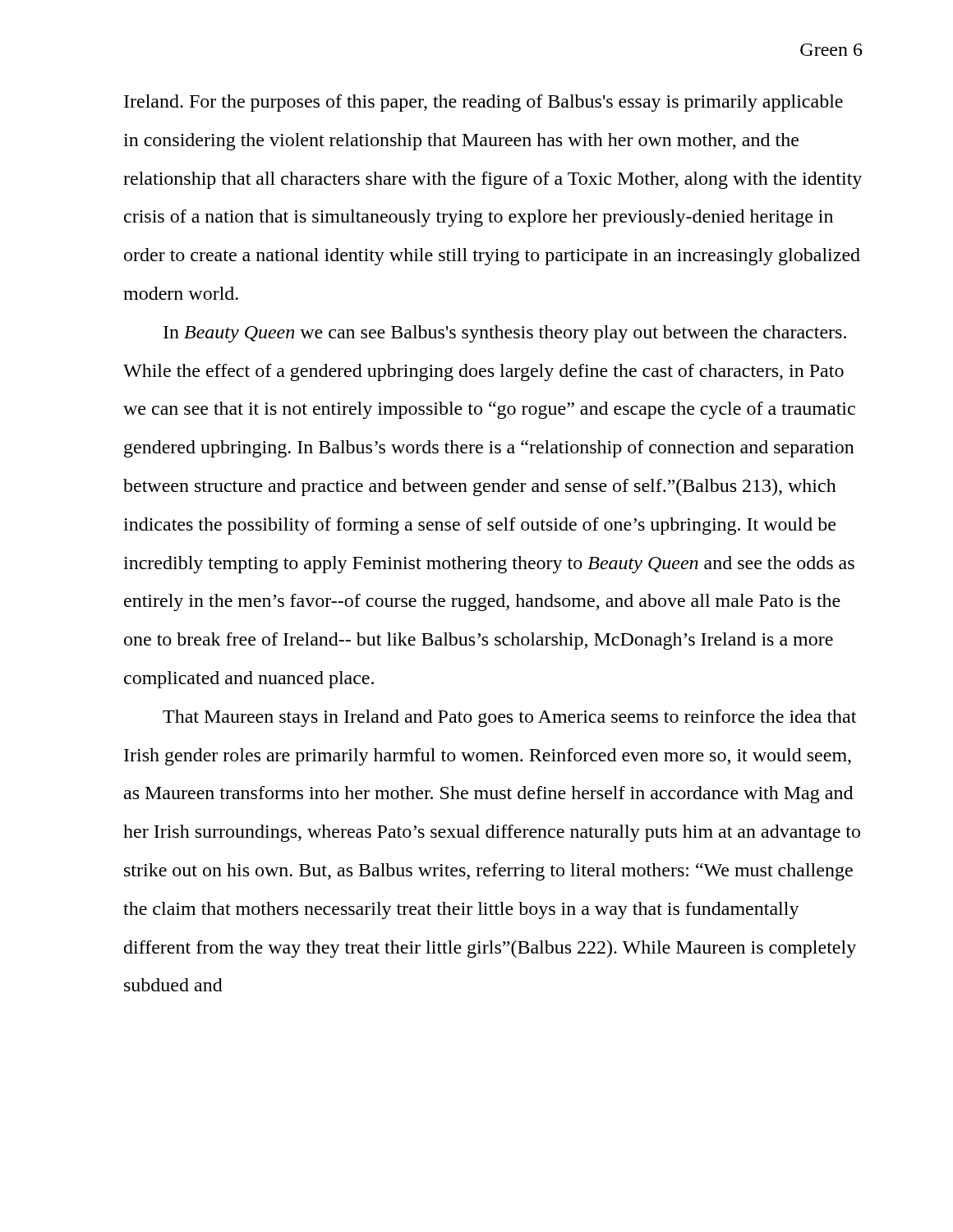Find the region starting "Ireland. For the purposes of this paper, the"

(x=493, y=197)
